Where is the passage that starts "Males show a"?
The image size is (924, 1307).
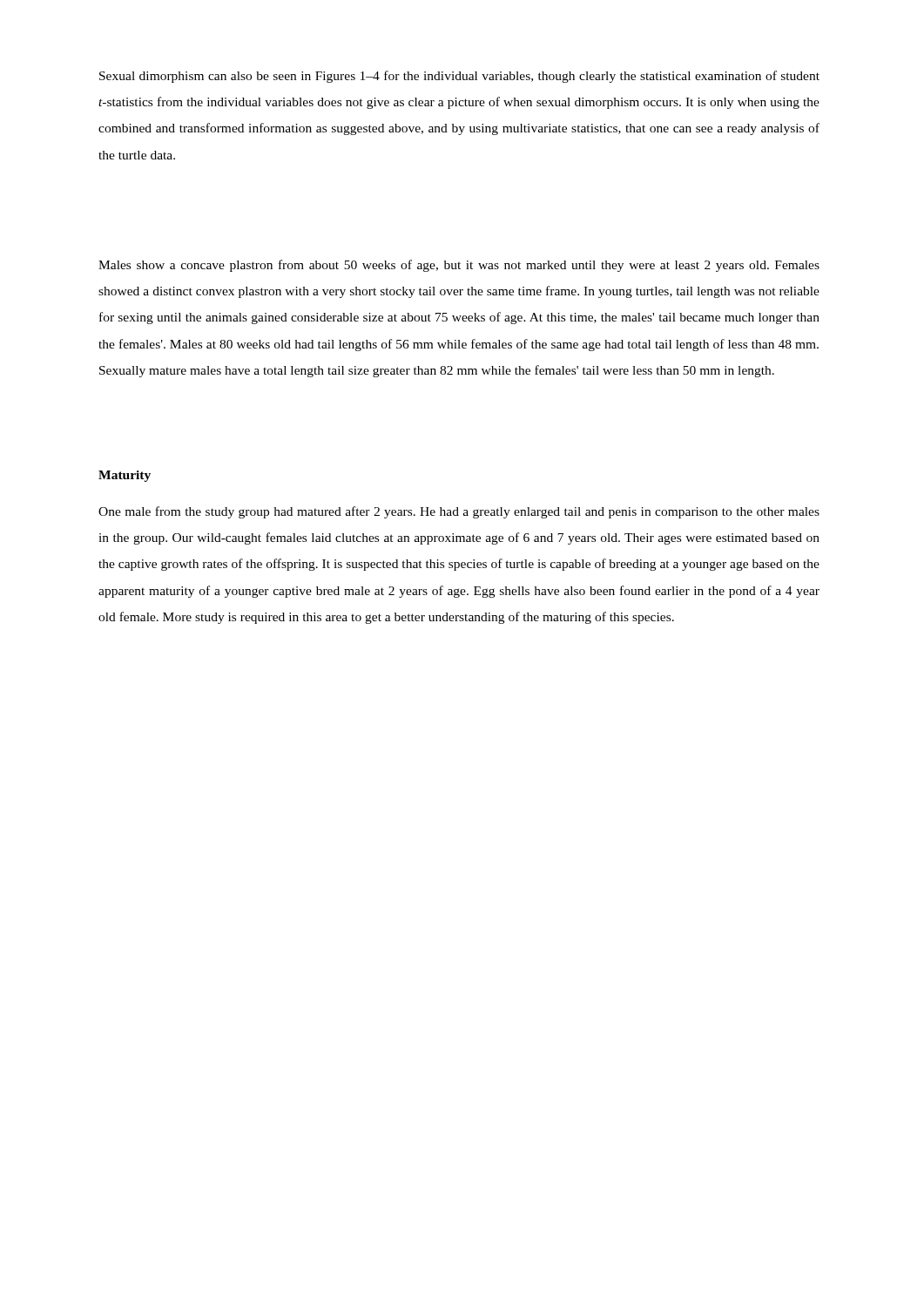[459, 317]
